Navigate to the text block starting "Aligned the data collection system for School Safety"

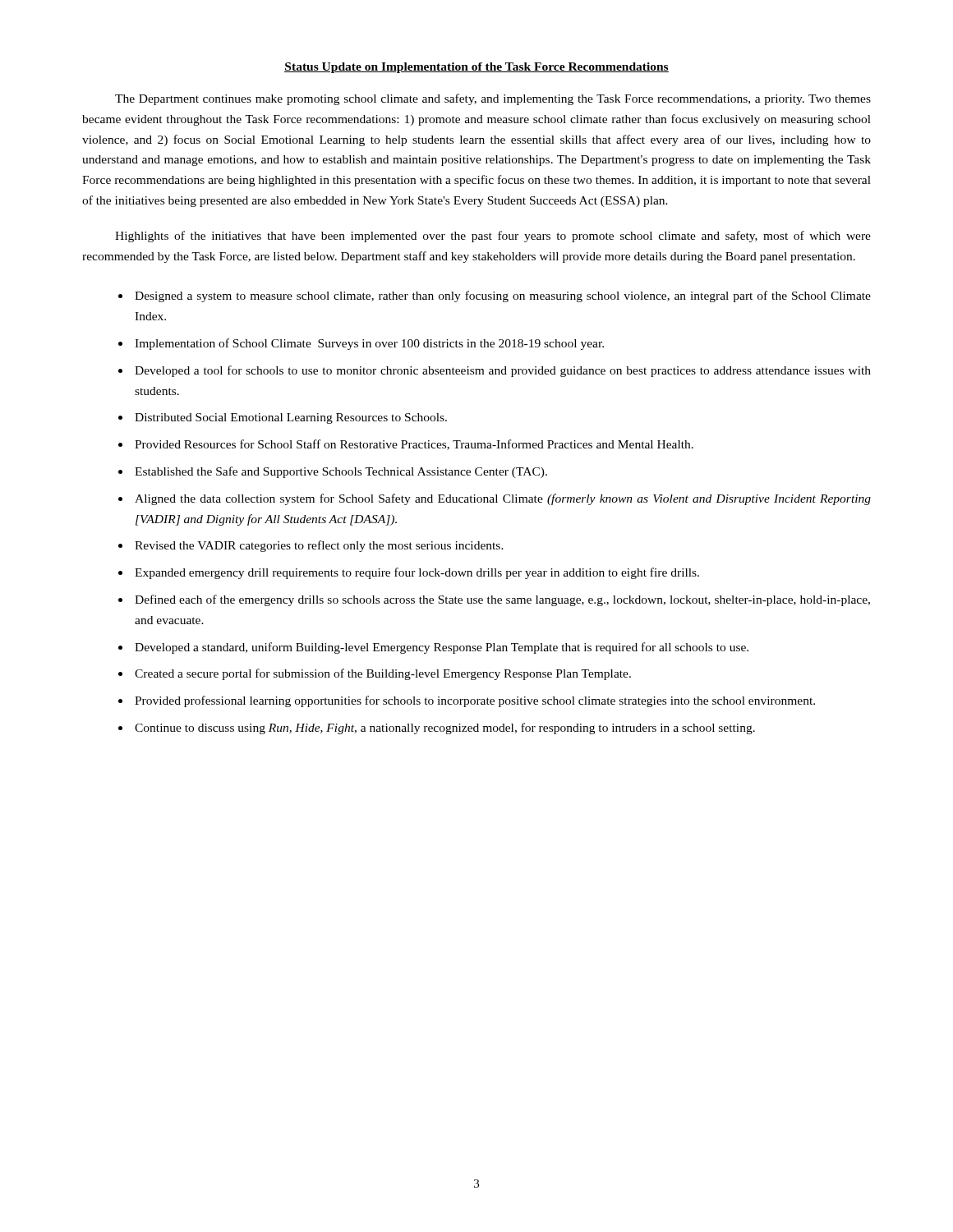(503, 508)
